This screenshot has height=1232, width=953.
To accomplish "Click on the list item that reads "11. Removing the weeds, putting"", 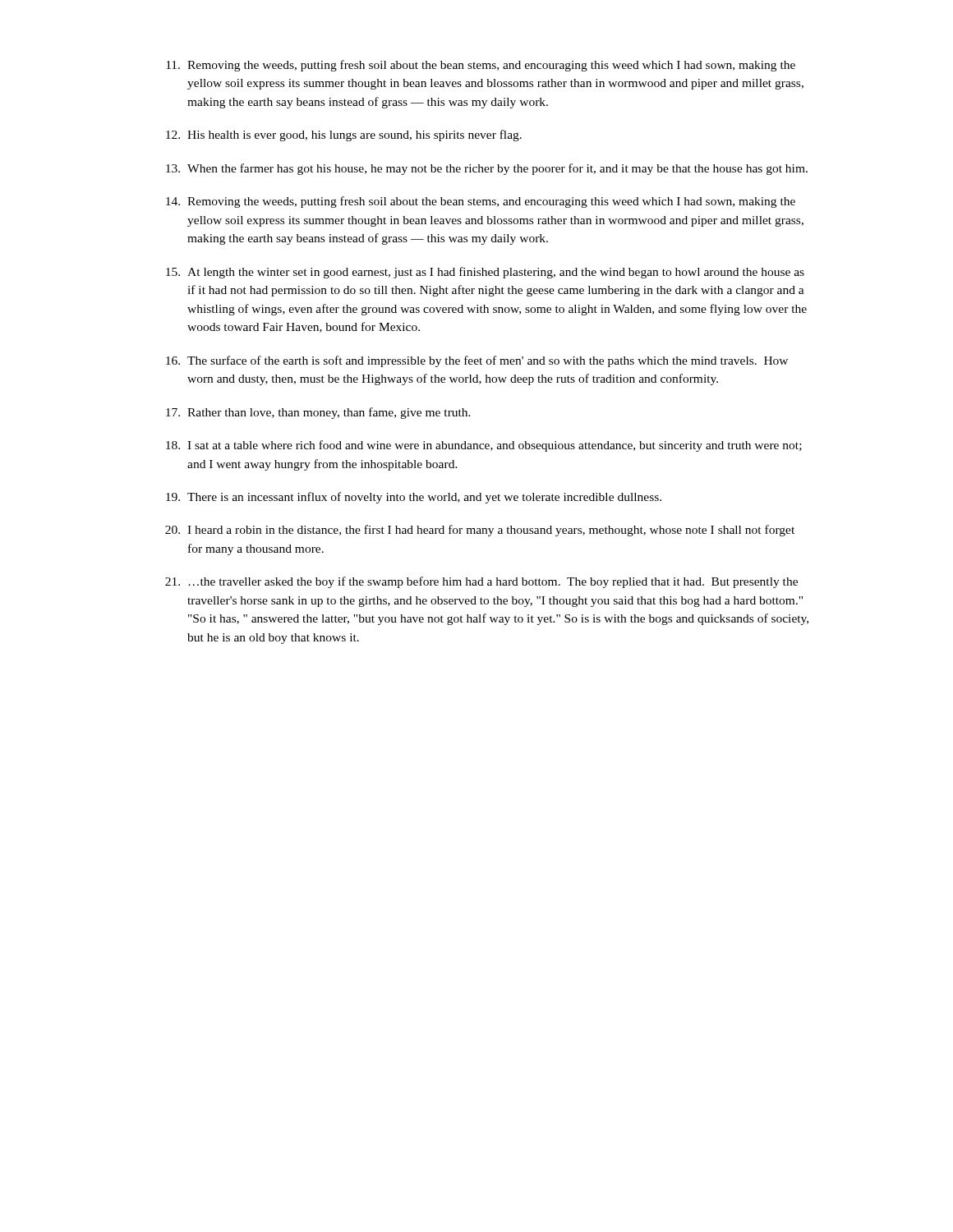I will point(475,84).
